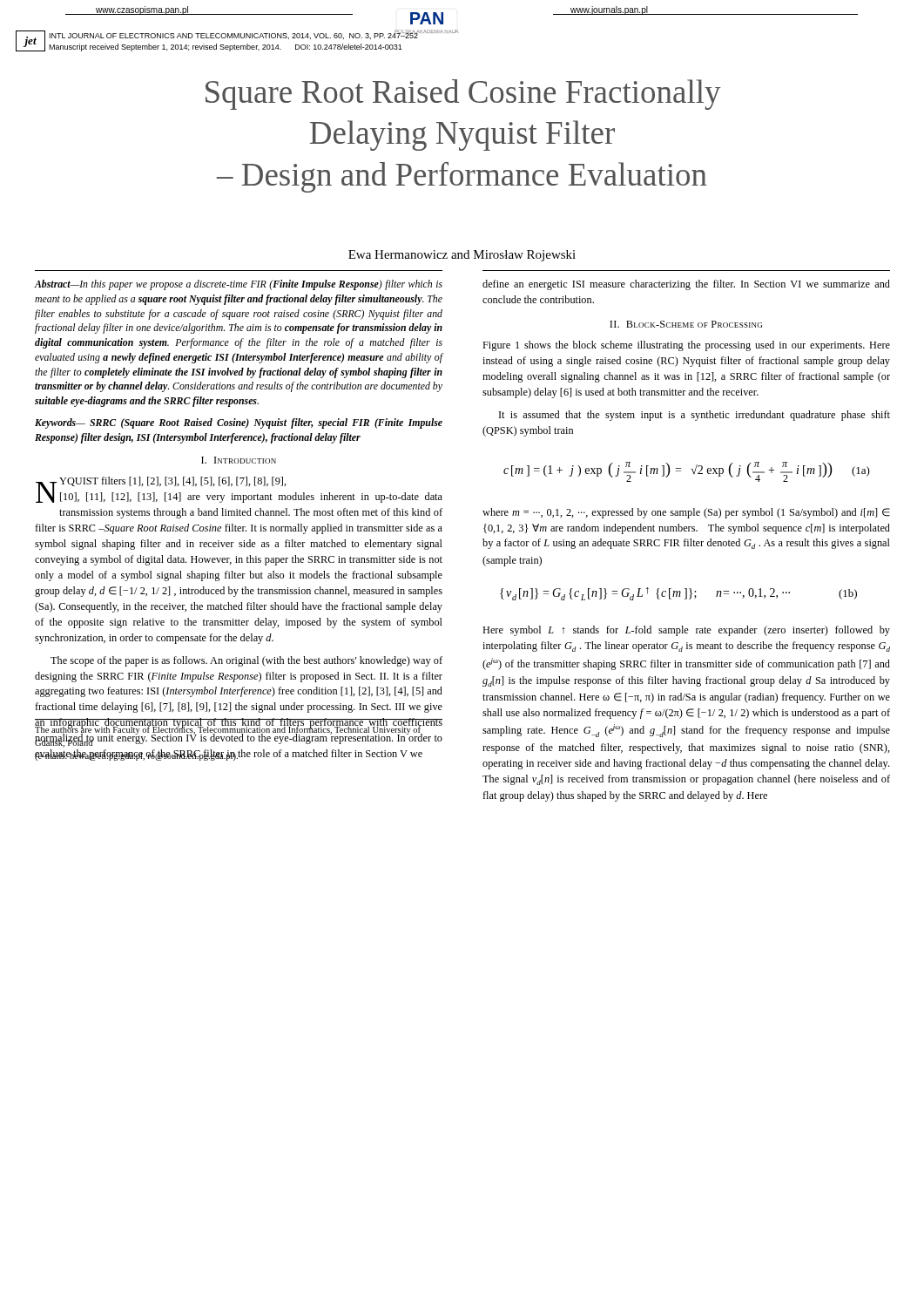Viewport: 924px width, 1307px height.
Task: Navigate to the region starting "II. Block-Scheme of Processing"
Action: tap(686, 324)
